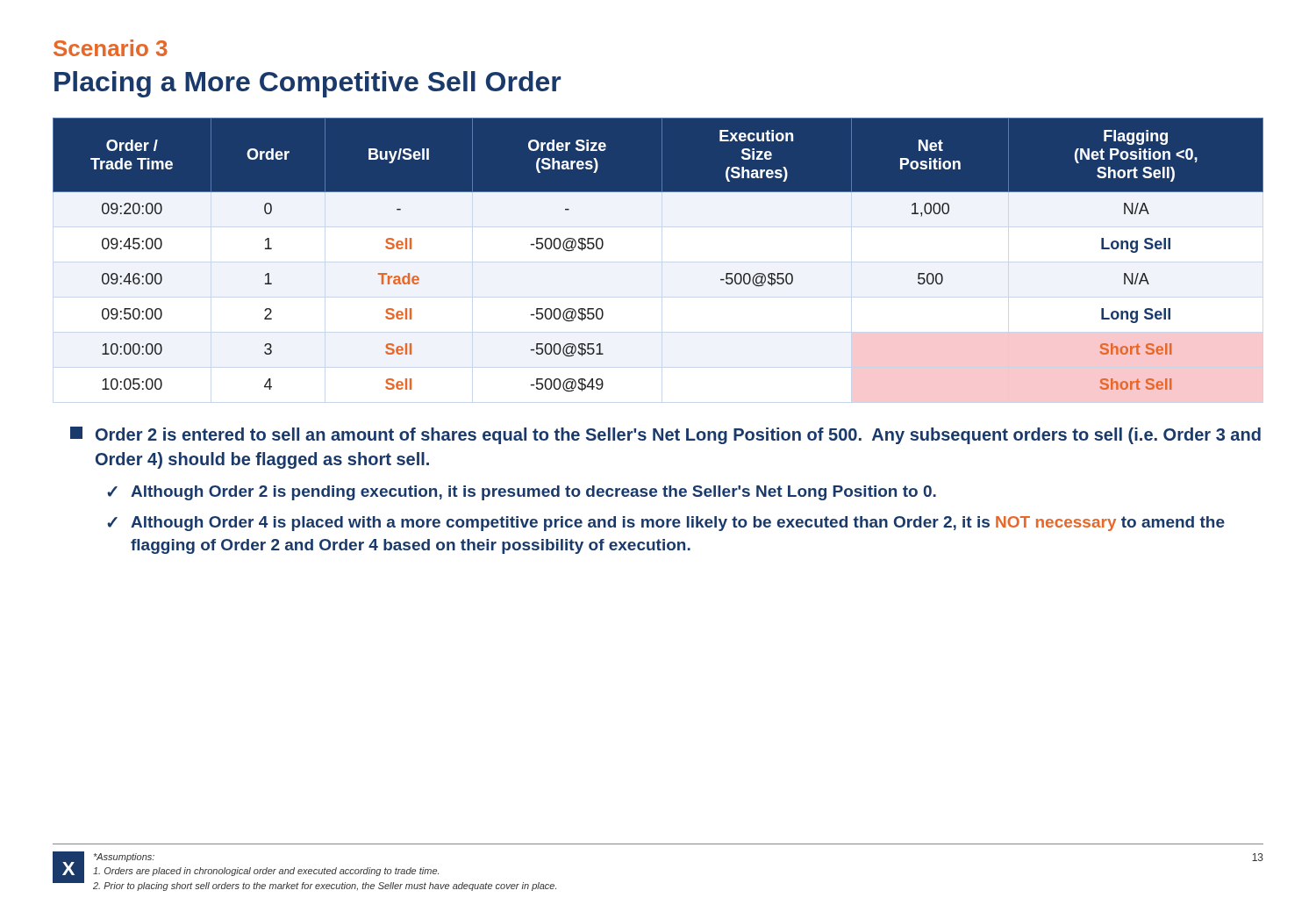Locate the text starting "Order 2 is"
This screenshot has width=1316, height=912.
[x=667, y=447]
